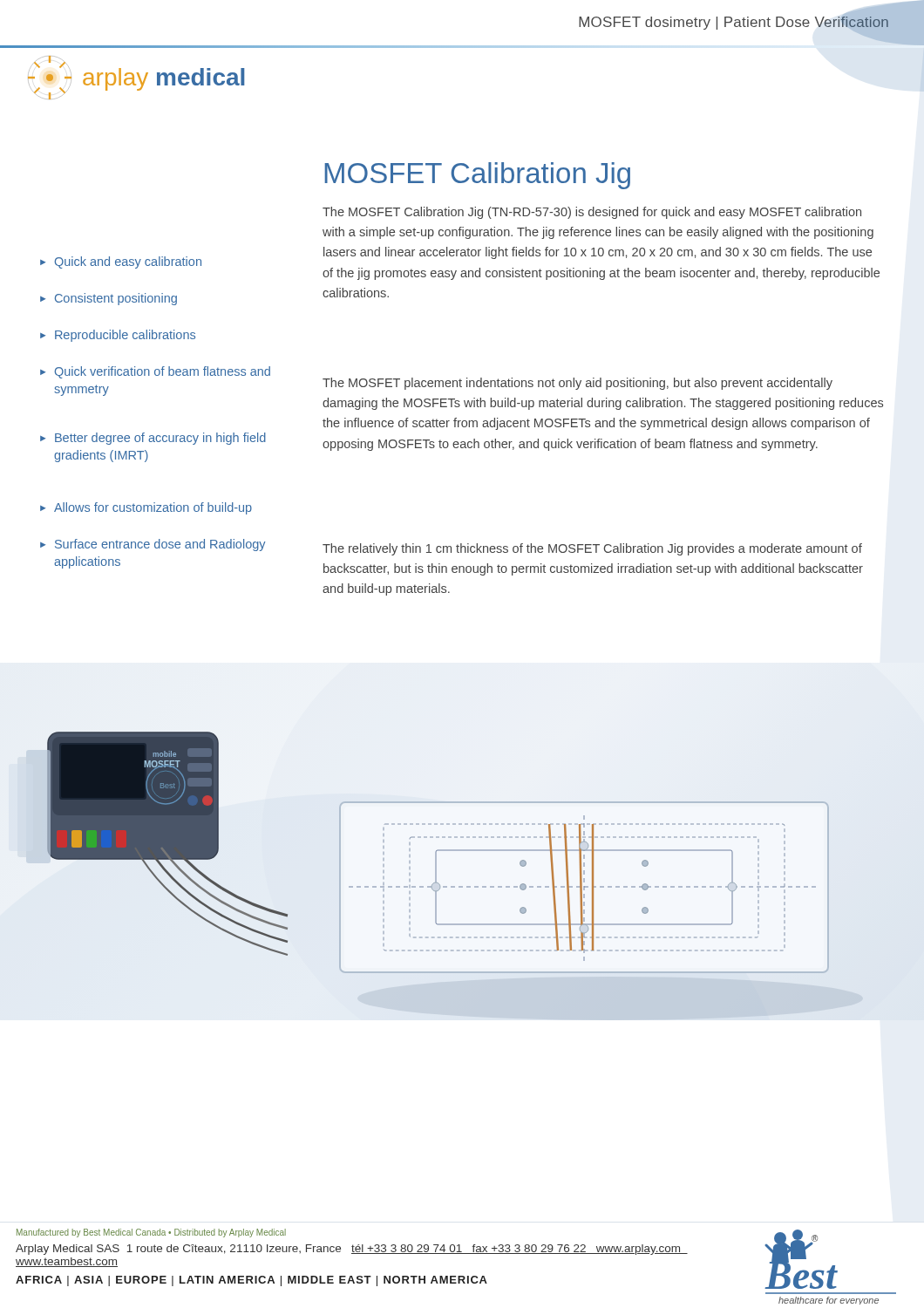Locate the block of text that opens with "► Quick verification of beam"
924x1308 pixels.
[160, 380]
